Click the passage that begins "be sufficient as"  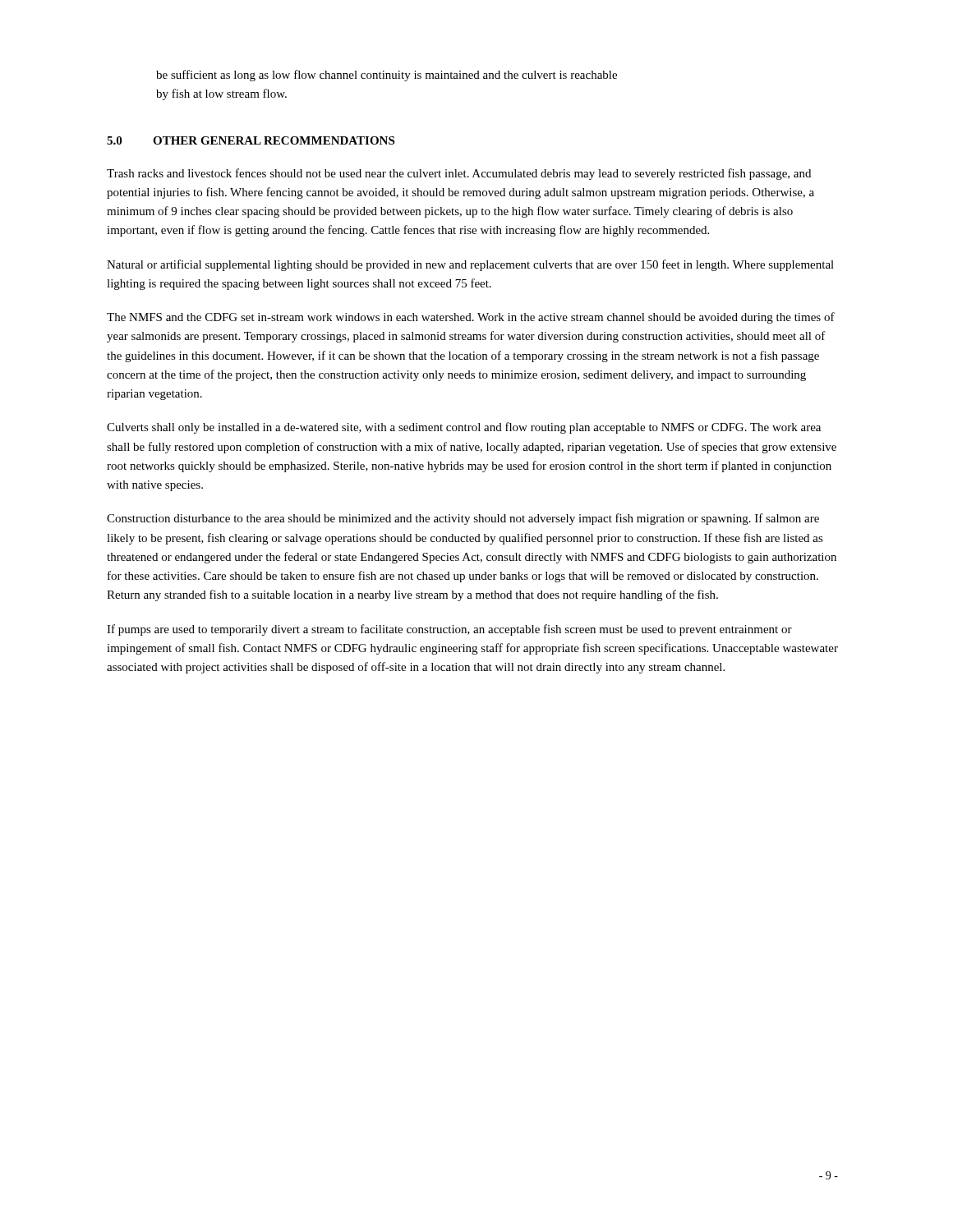(x=387, y=84)
